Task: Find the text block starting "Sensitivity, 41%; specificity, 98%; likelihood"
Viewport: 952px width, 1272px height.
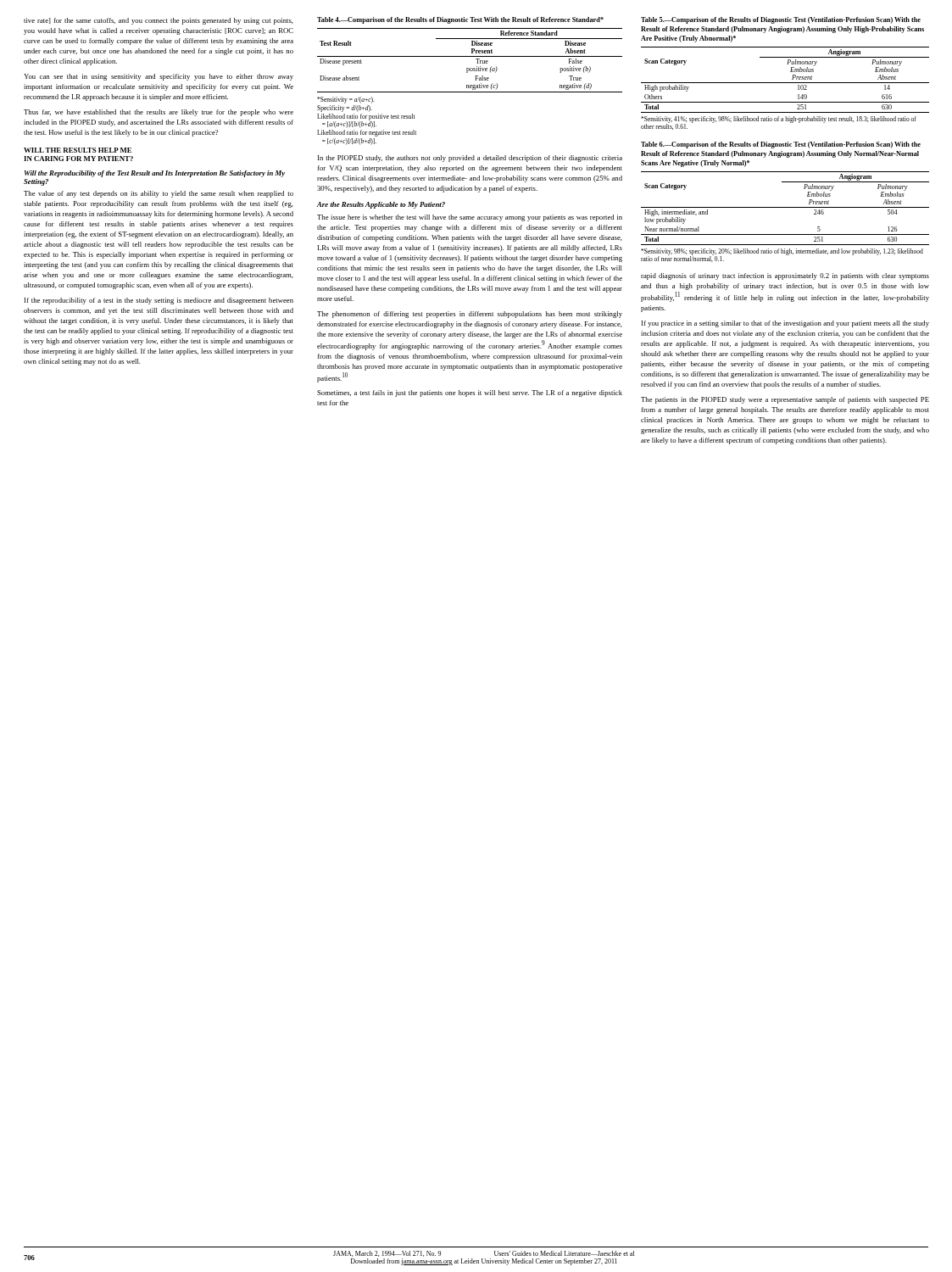Action: point(779,123)
